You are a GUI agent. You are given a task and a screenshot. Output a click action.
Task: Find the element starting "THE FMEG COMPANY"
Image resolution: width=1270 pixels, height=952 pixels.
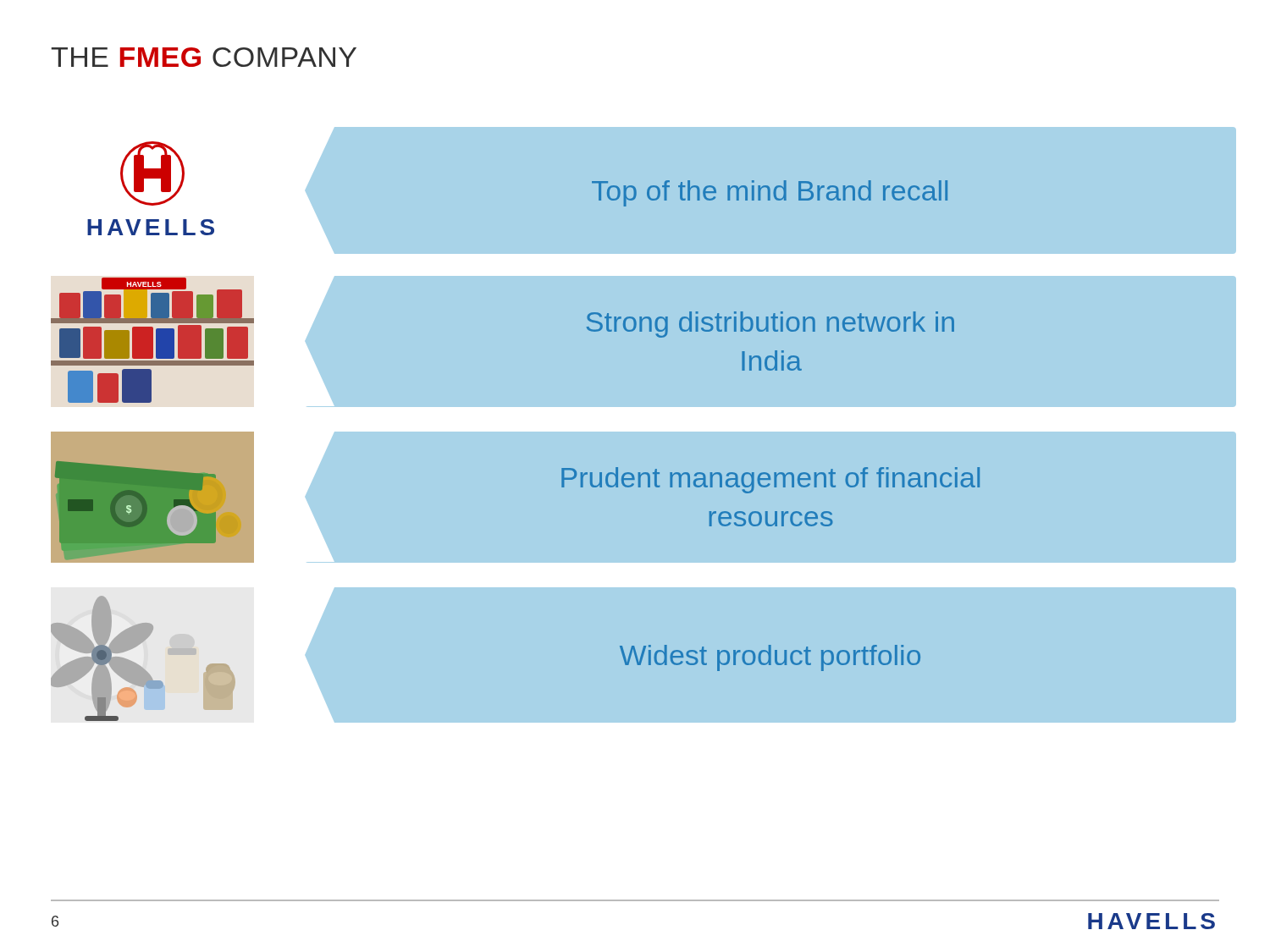tap(204, 57)
